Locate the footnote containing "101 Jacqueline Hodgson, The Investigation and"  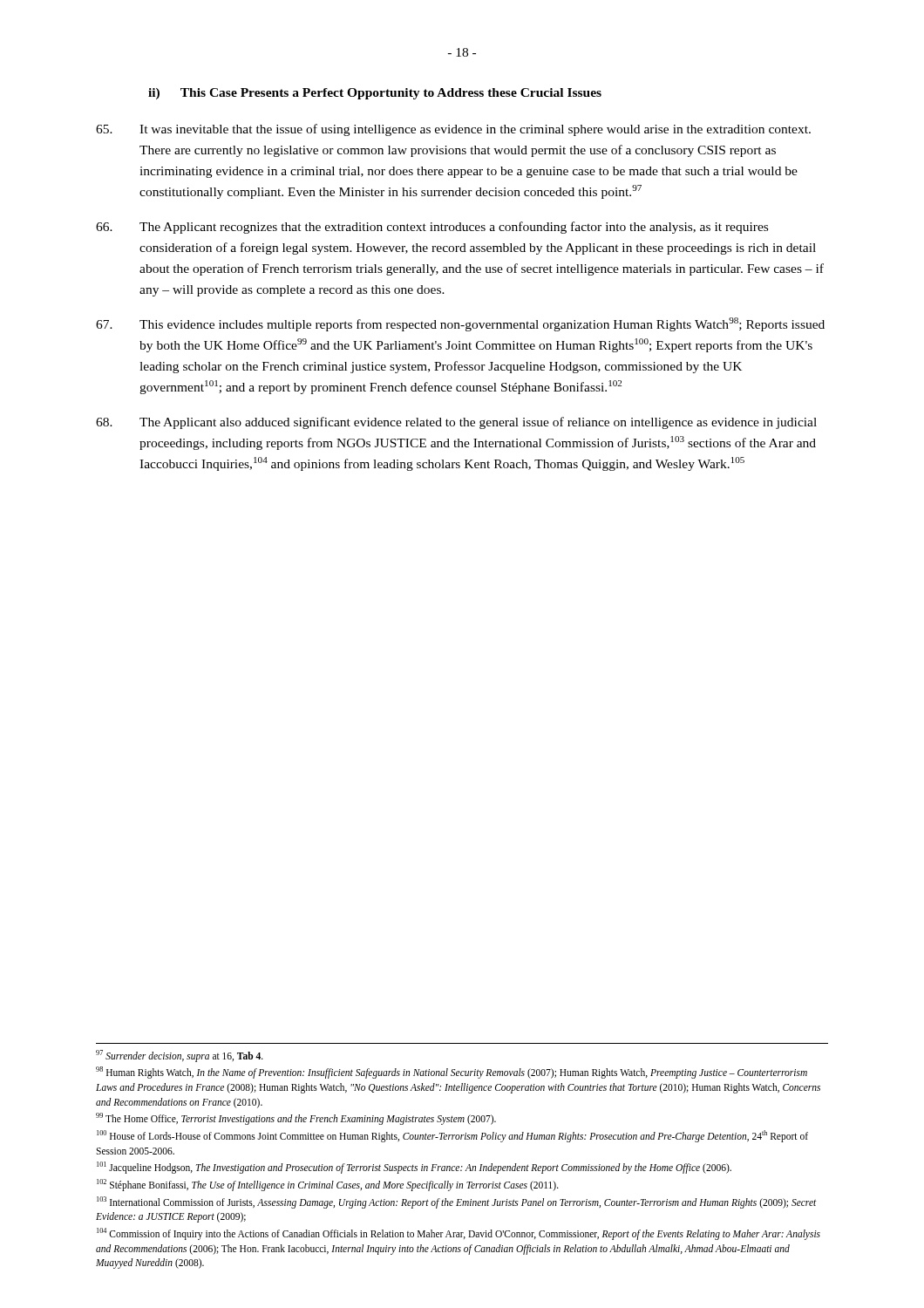[x=414, y=1167]
